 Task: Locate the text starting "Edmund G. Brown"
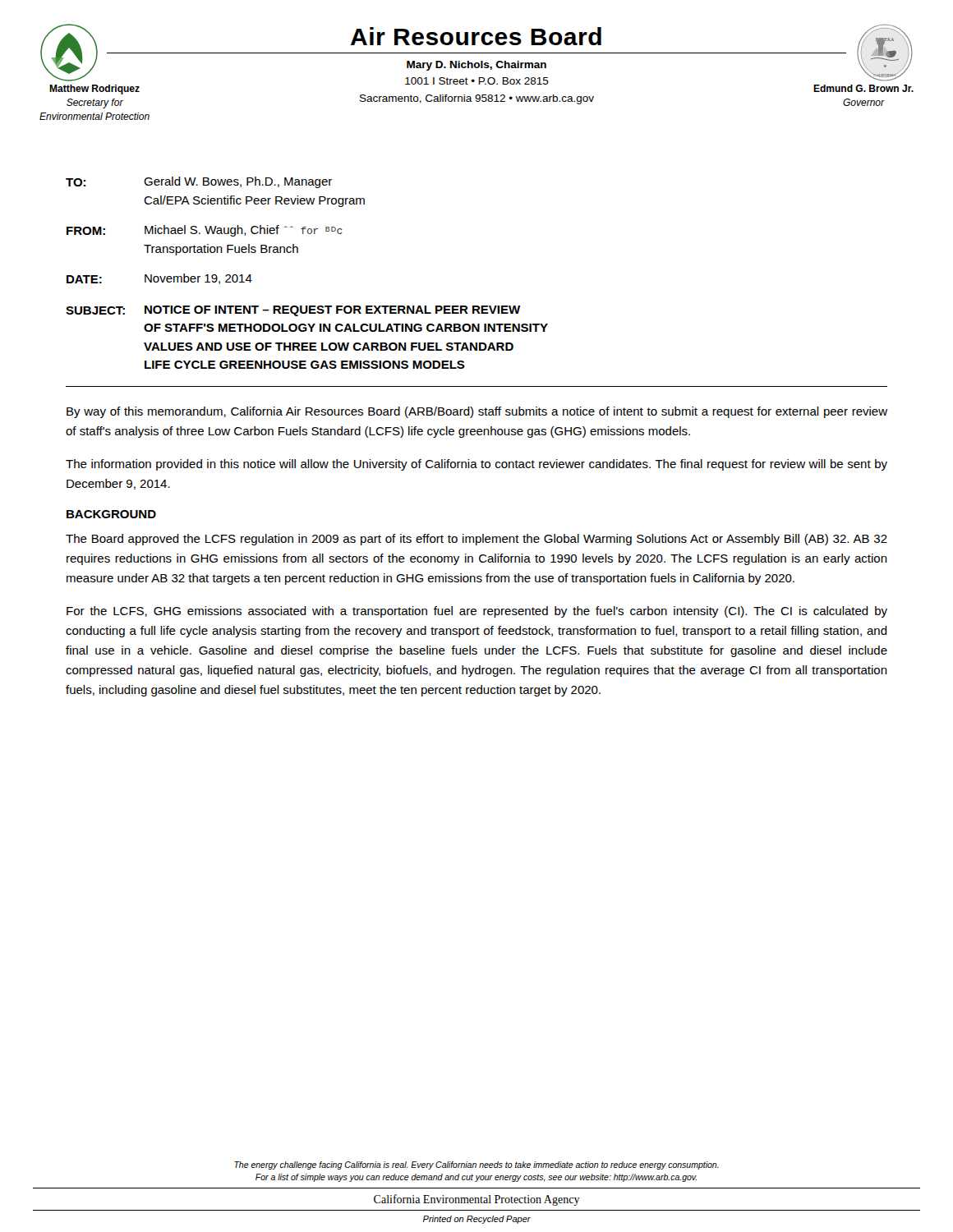tap(863, 96)
